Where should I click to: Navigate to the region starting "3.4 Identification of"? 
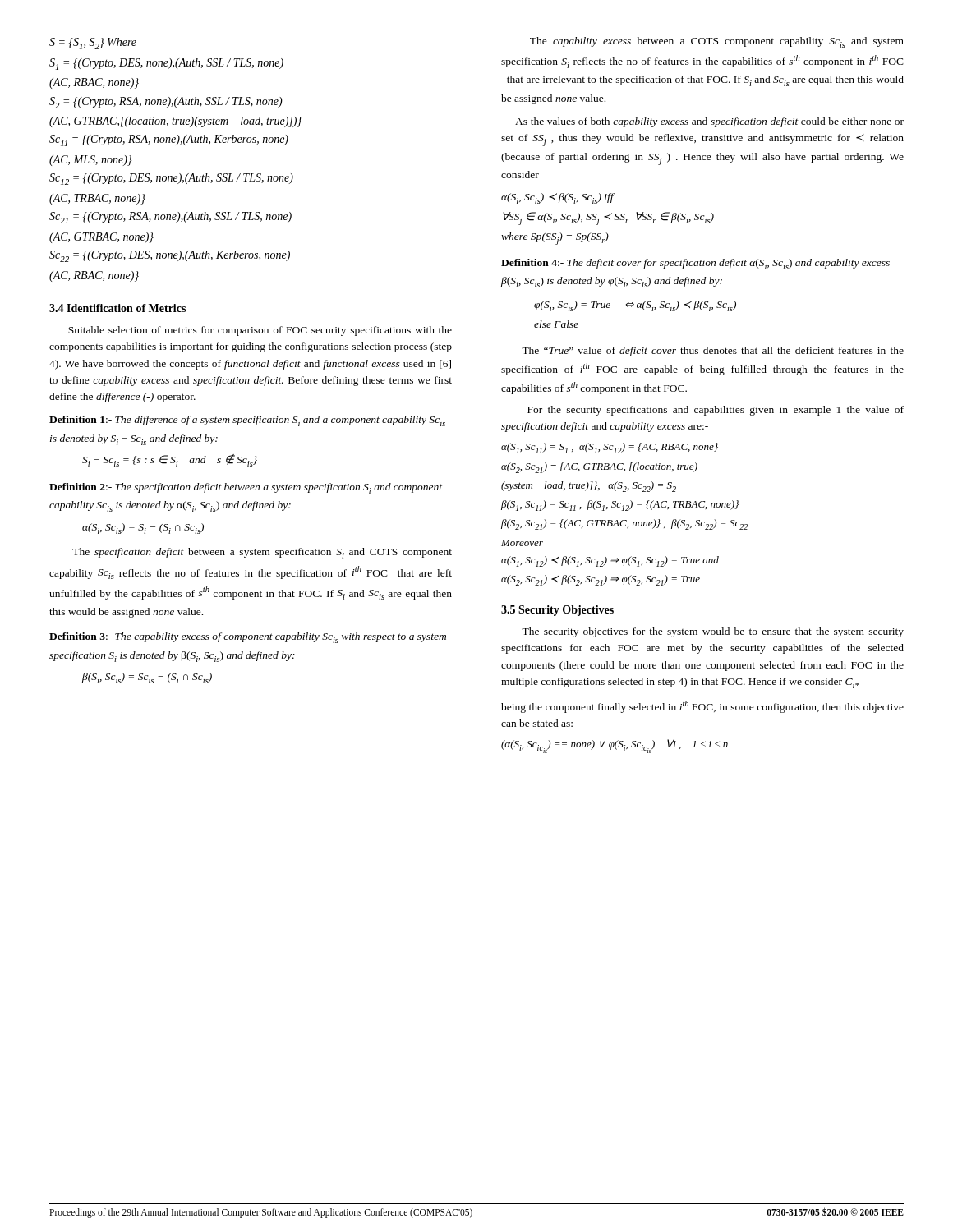[x=118, y=308]
